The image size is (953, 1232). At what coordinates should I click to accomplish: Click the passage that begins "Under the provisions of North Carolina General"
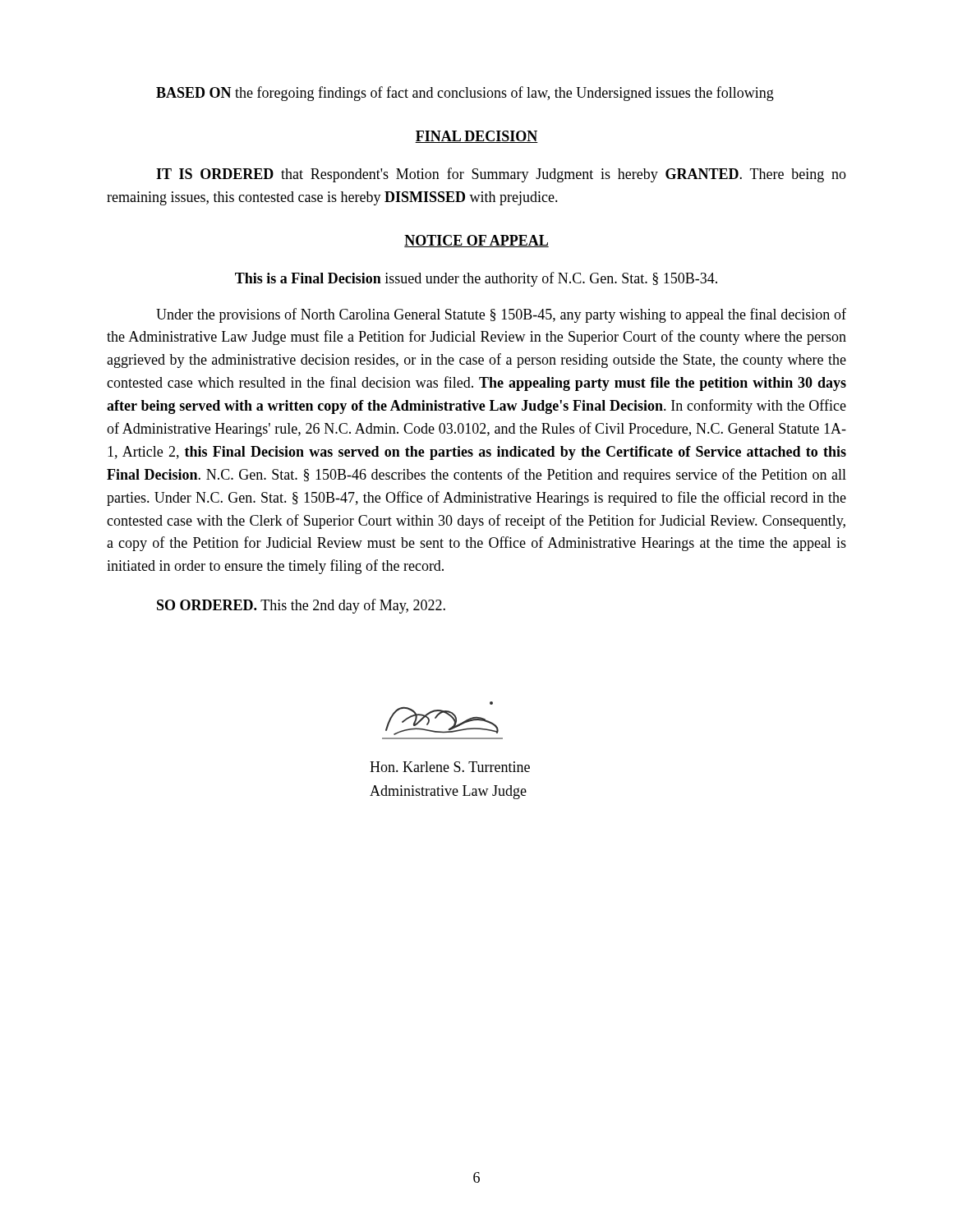(476, 440)
